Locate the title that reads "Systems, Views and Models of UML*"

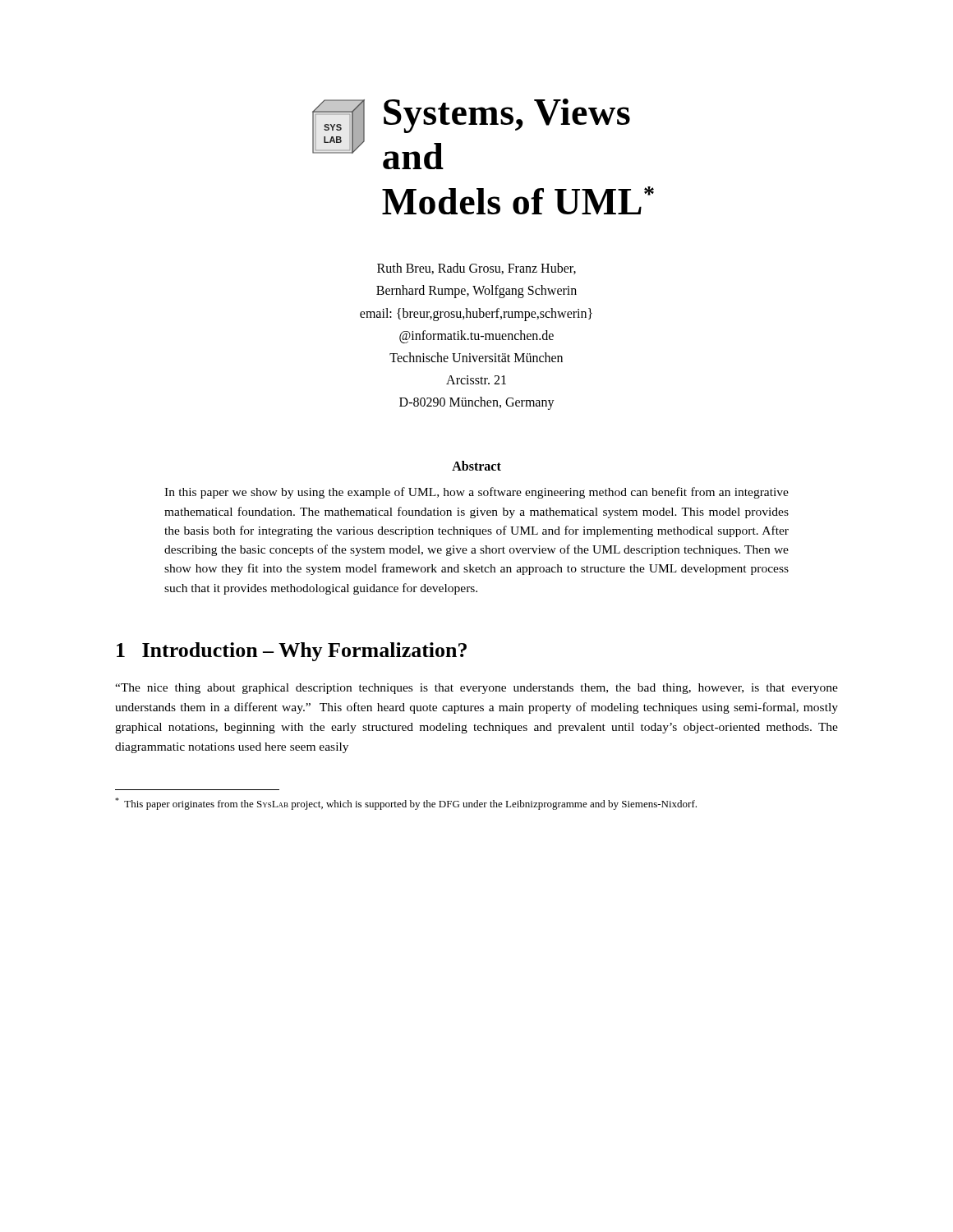point(507,116)
